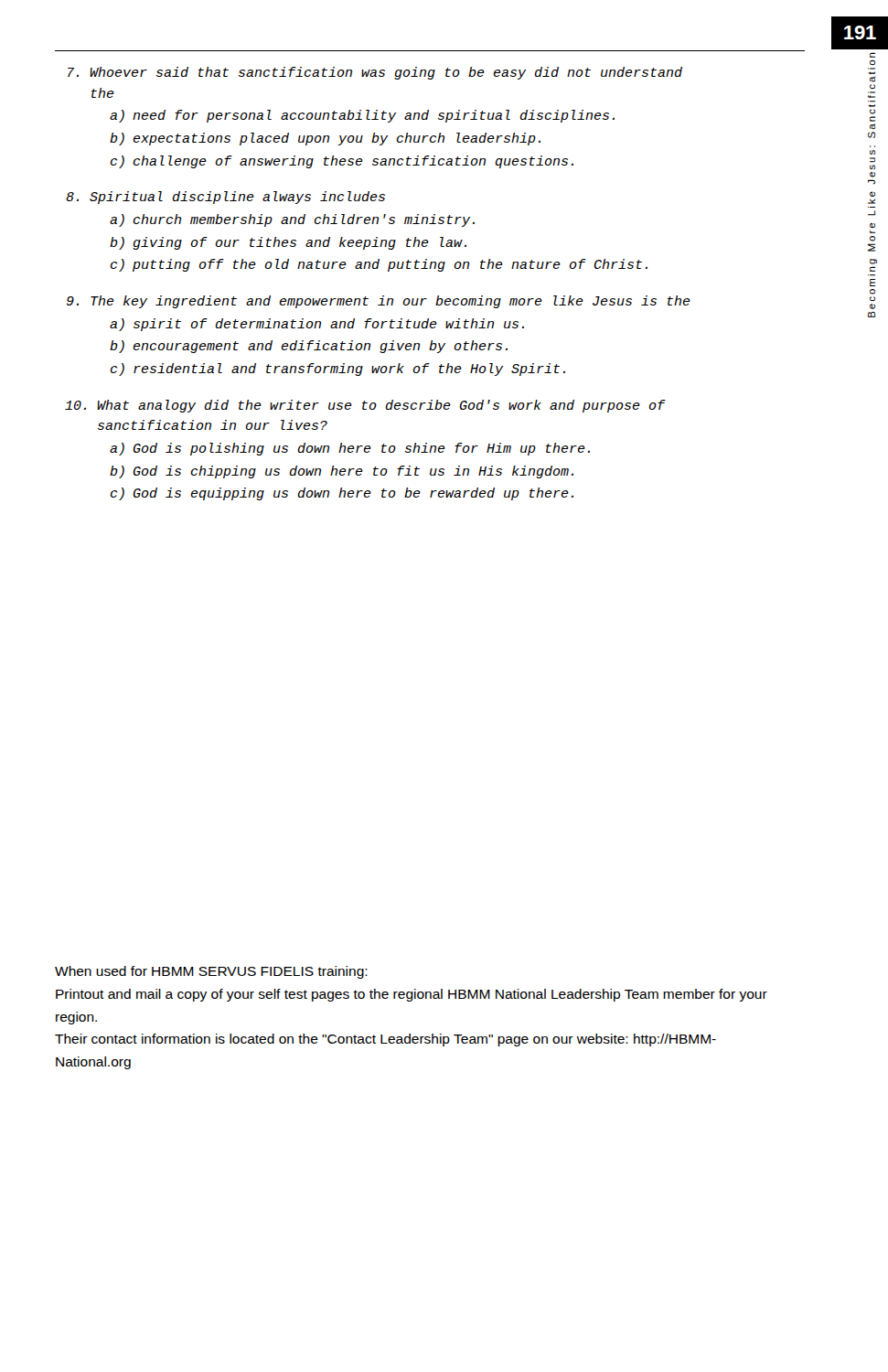
Task: Find the text starting "10.What analogy did the writer use"
Action: click(430, 451)
